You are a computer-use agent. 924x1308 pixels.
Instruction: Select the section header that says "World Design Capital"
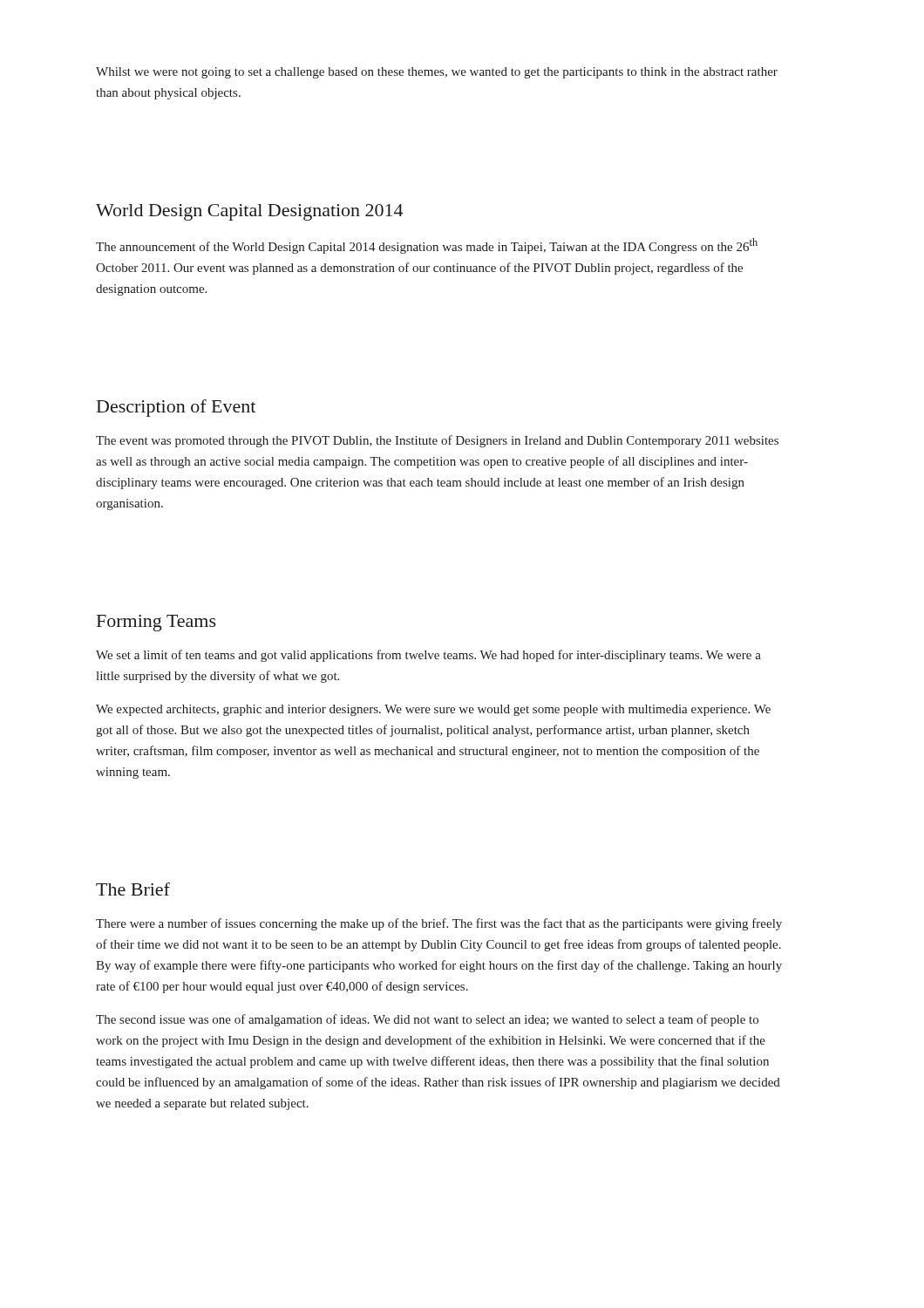[250, 210]
